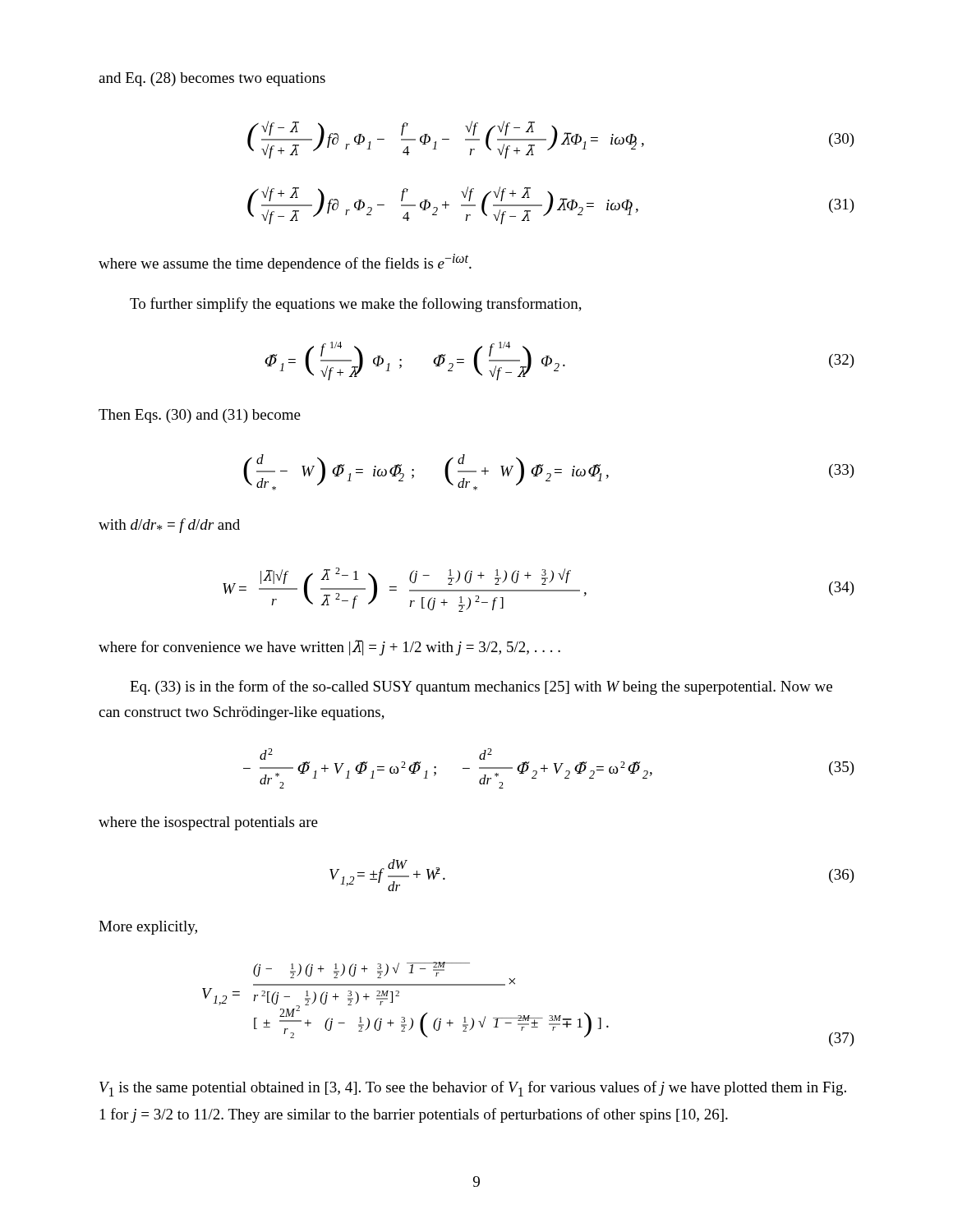The width and height of the screenshot is (953, 1232).
Task: Where is the passage that starts "Then Eqs. (30) and (31)"?
Action: pos(200,414)
